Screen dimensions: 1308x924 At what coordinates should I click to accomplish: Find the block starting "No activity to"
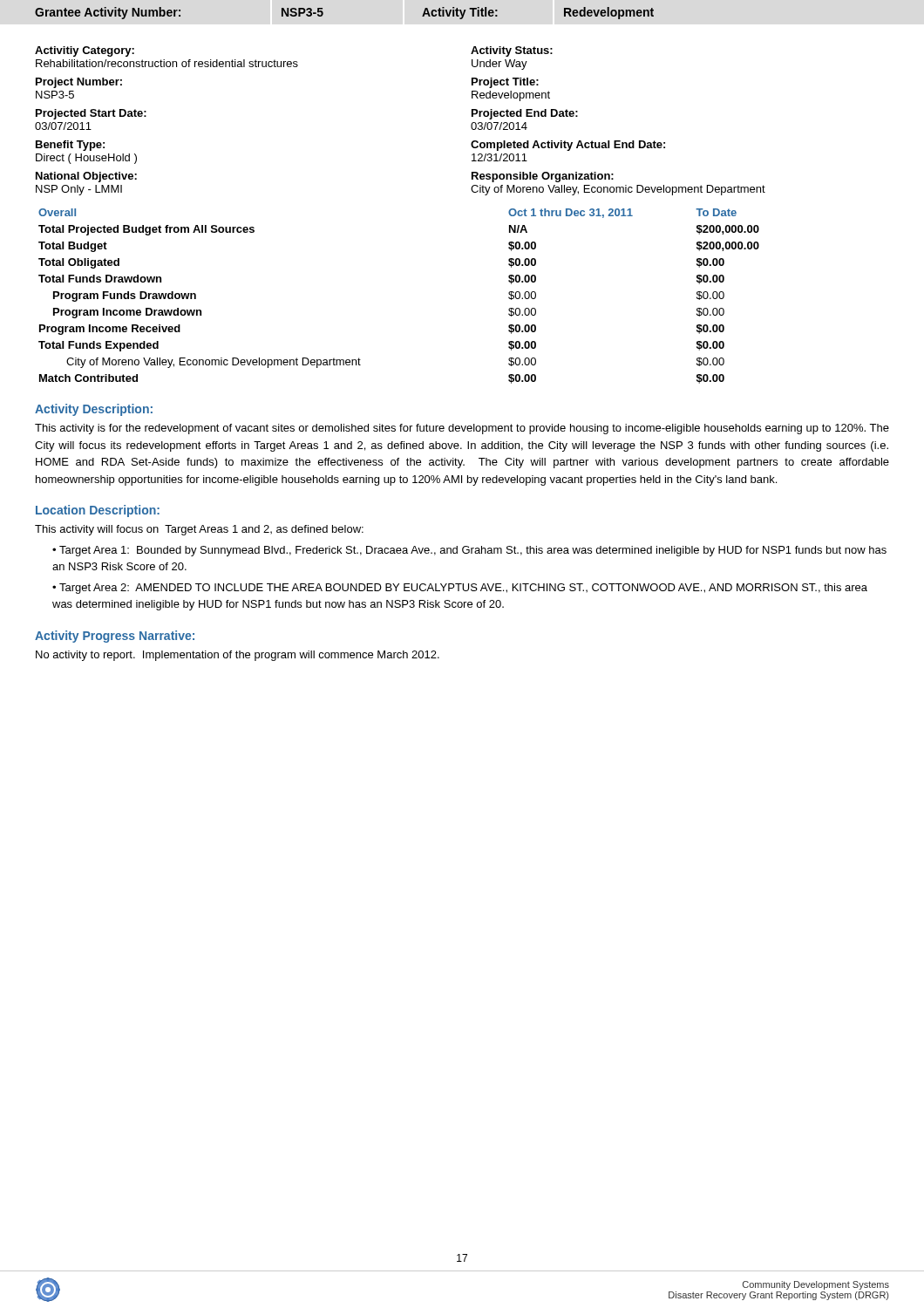[237, 654]
